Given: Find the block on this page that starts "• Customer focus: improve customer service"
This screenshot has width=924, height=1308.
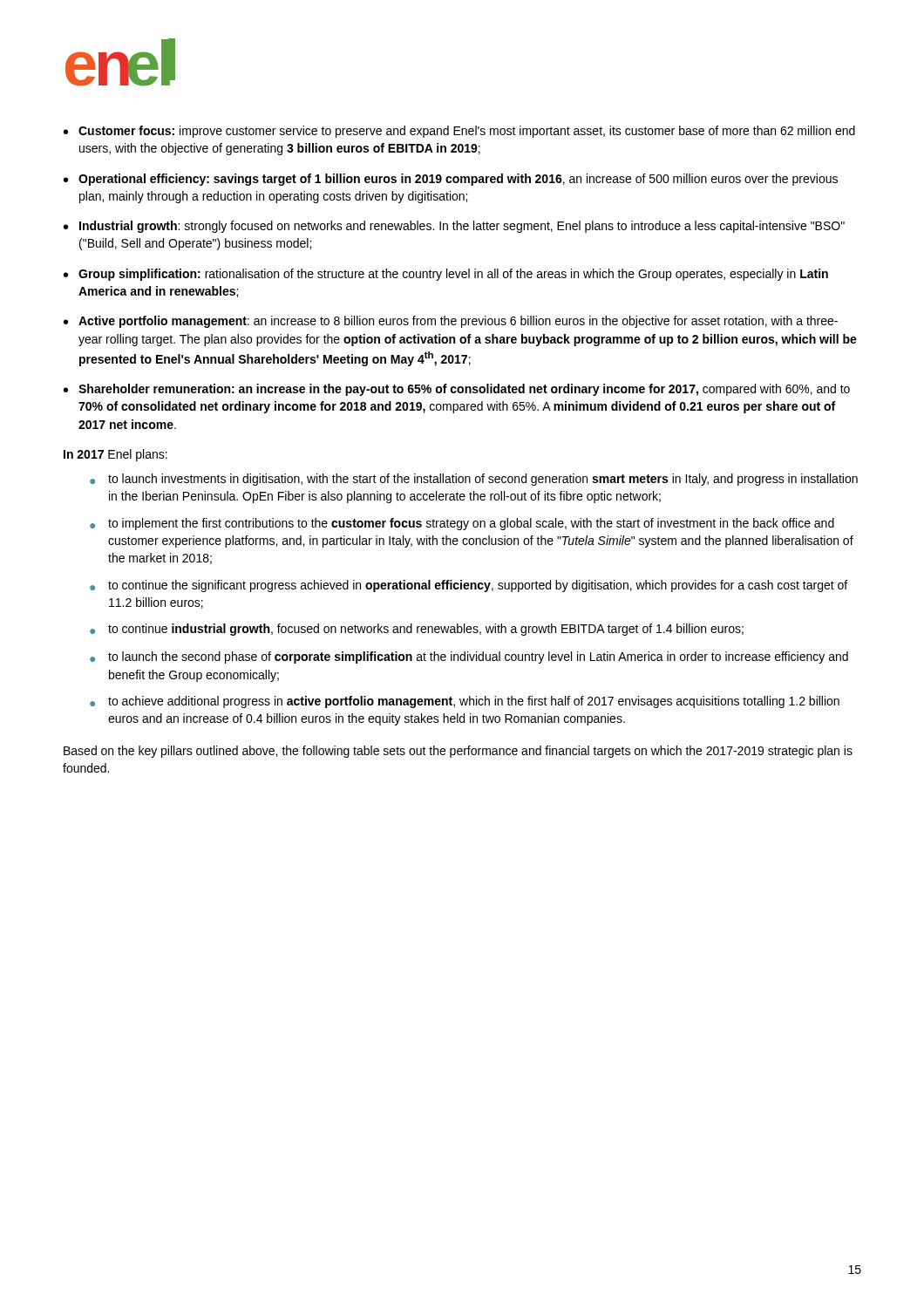Looking at the screenshot, I should coord(462,140).
